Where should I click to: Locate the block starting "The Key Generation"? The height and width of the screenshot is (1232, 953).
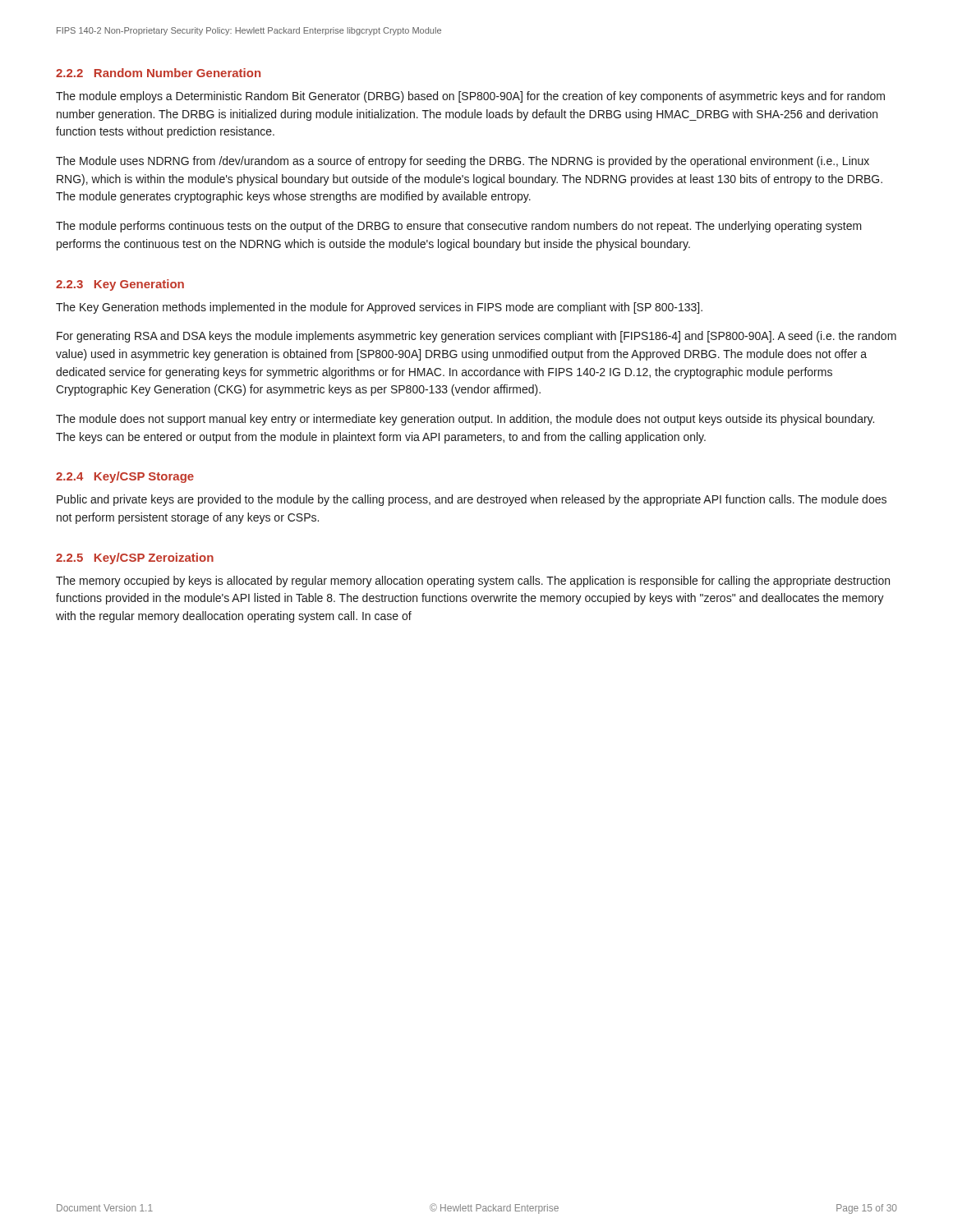click(380, 307)
